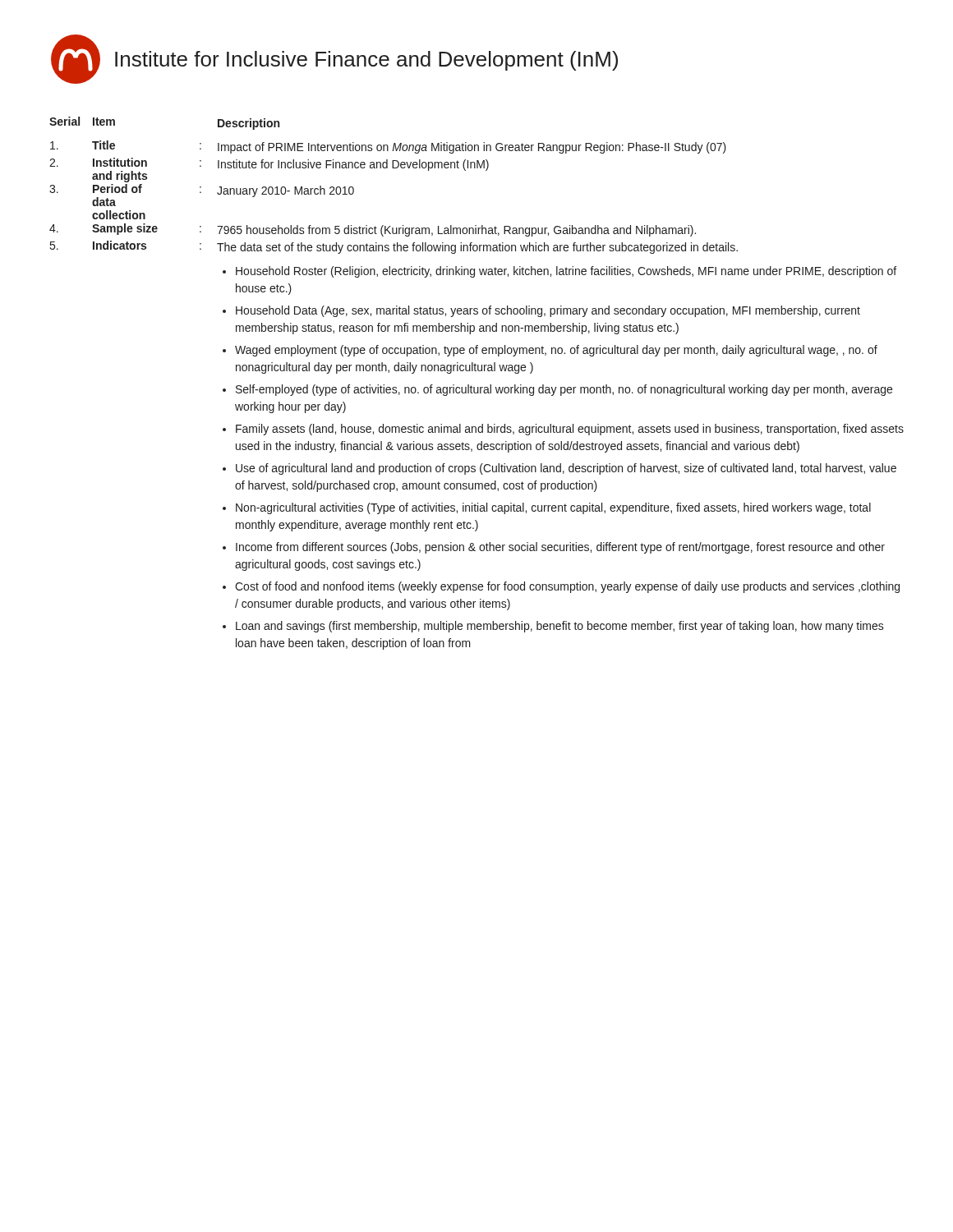Find the block starting "Use of agricultural land and"
This screenshot has width=953, height=1232.
point(566,477)
